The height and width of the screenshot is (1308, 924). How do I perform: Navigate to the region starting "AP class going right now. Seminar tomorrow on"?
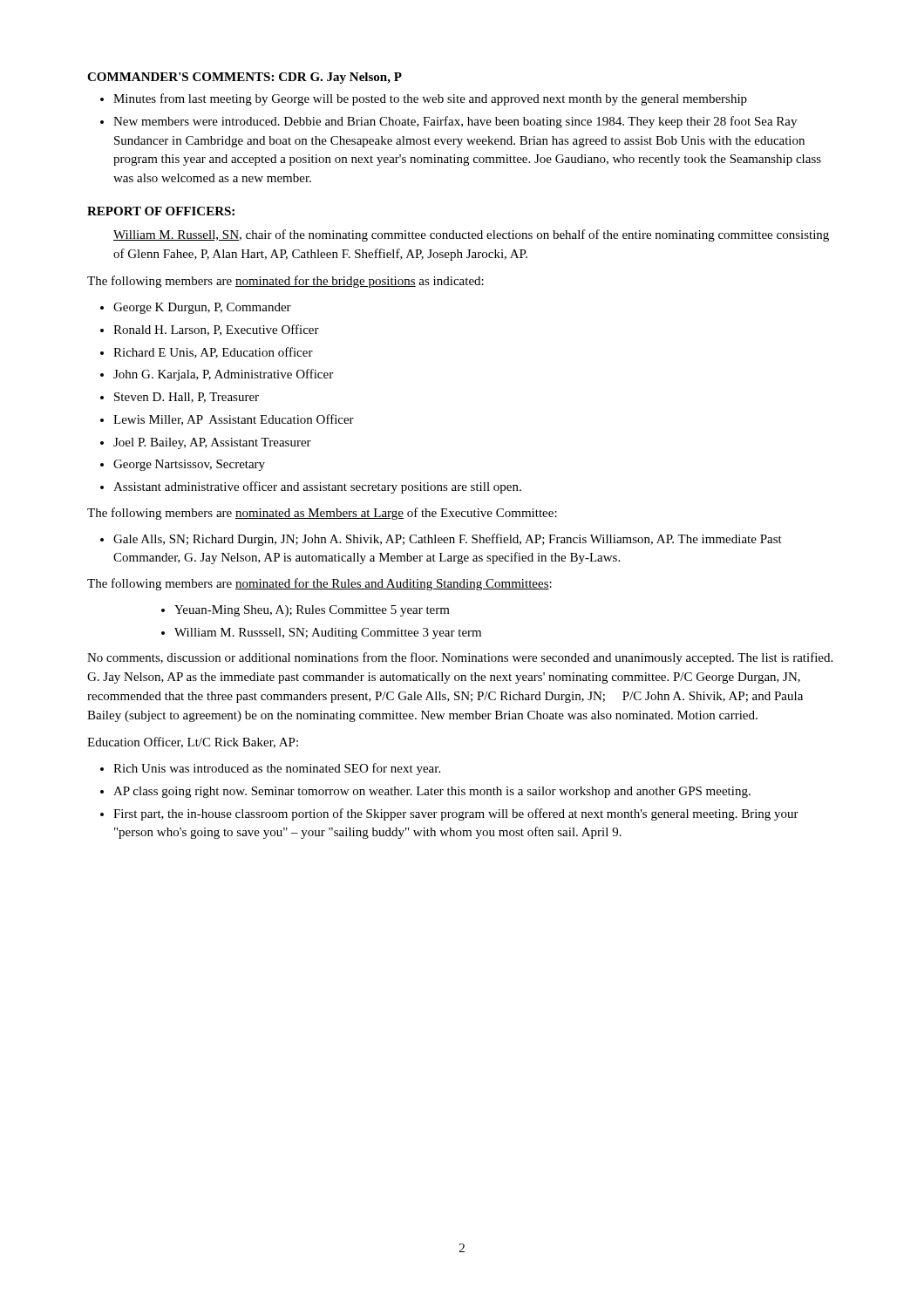pos(432,791)
